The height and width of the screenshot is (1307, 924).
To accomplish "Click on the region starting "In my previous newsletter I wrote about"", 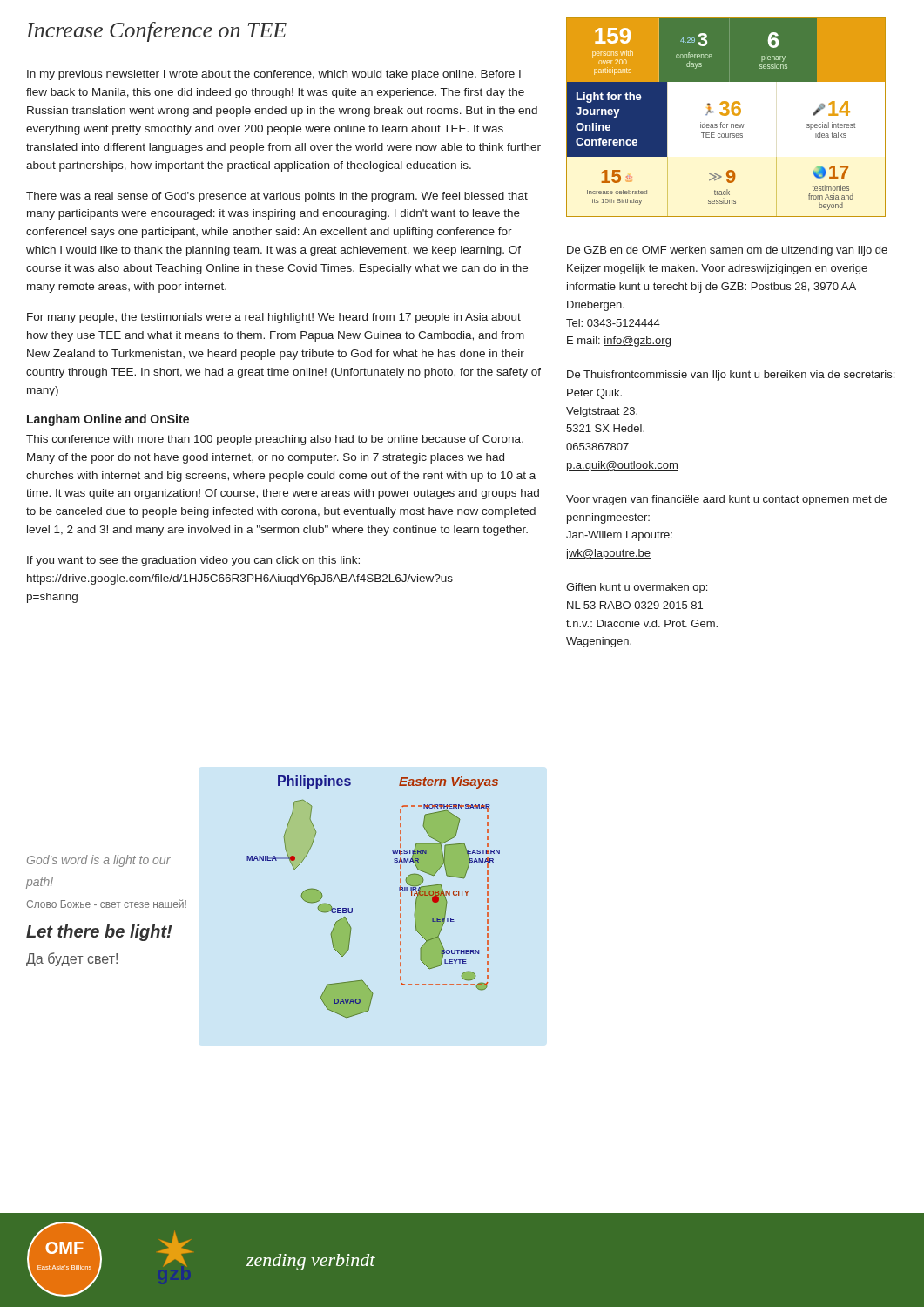I will click(x=284, y=119).
